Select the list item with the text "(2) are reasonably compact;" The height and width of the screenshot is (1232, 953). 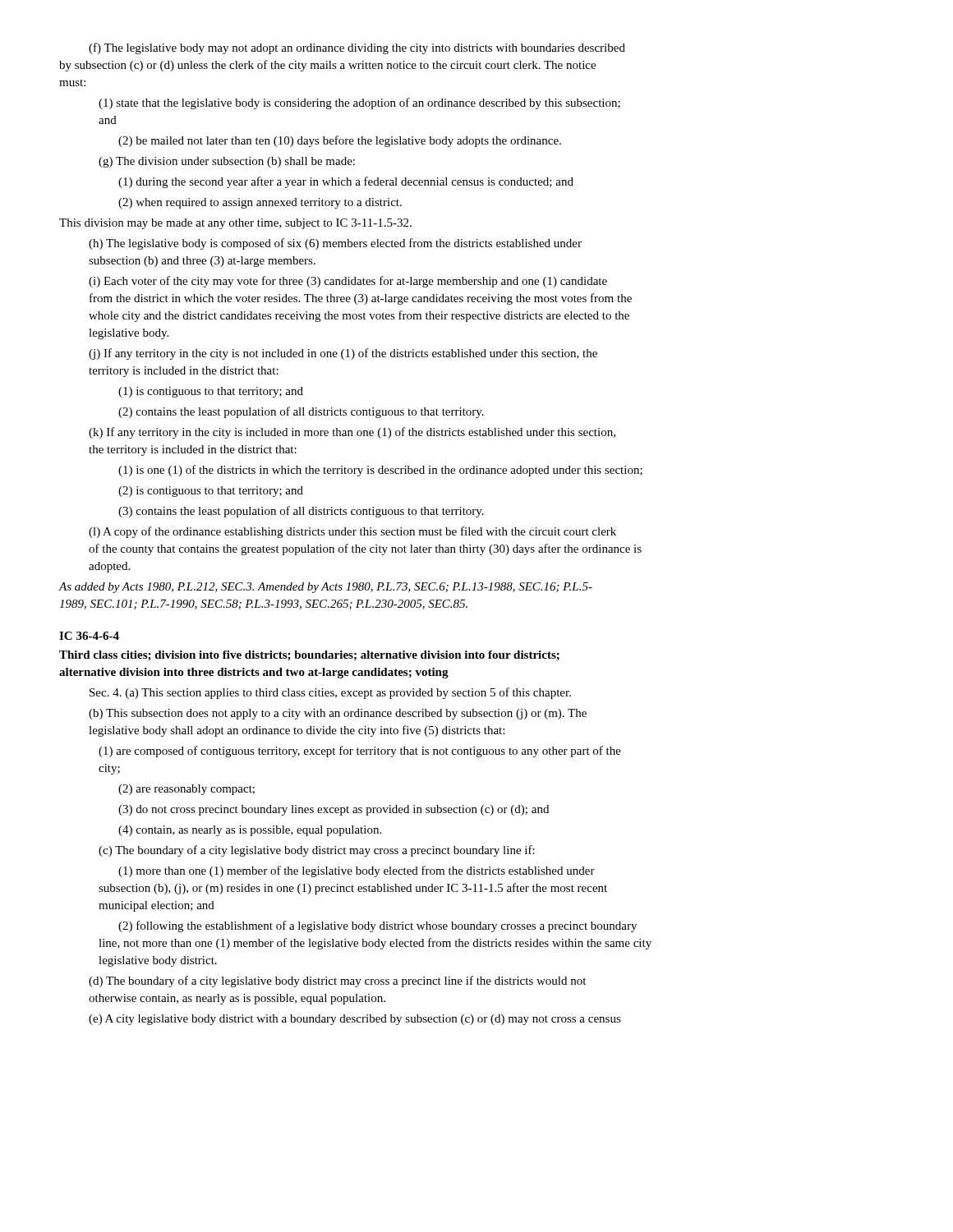(x=187, y=788)
